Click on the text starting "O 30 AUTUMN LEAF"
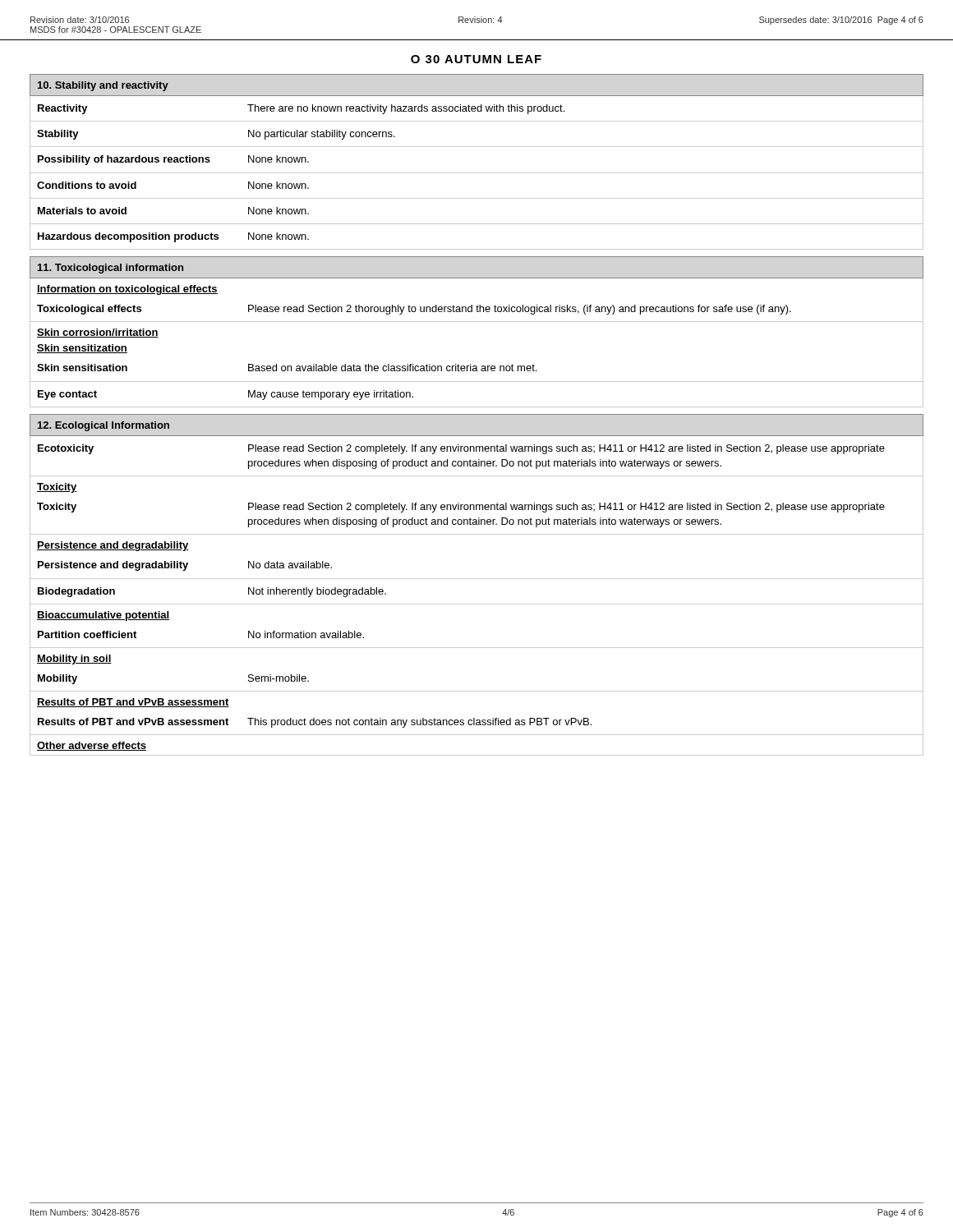This screenshot has height=1232, width=953. coord(476,59)
